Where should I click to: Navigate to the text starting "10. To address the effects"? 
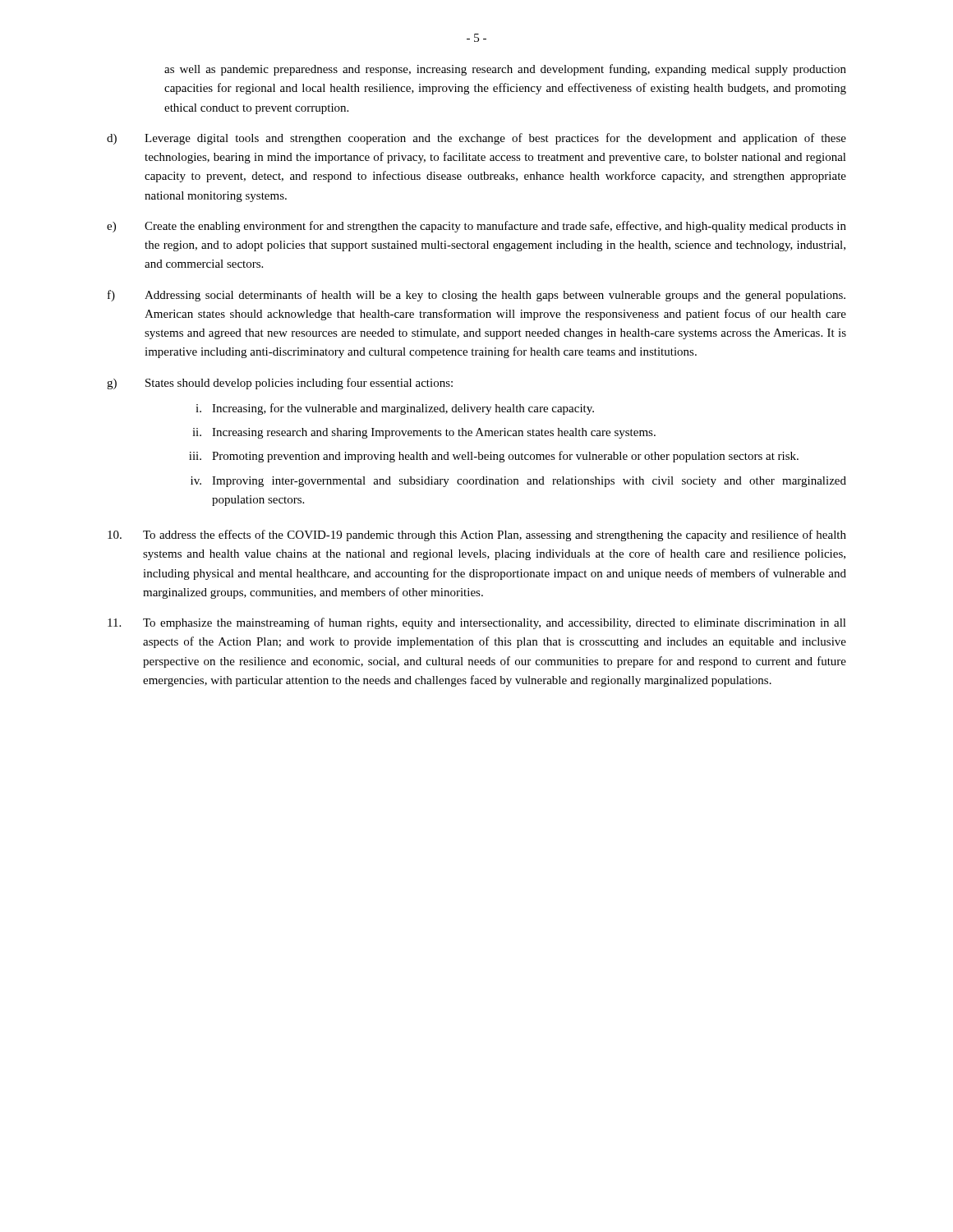pos(476,564)
